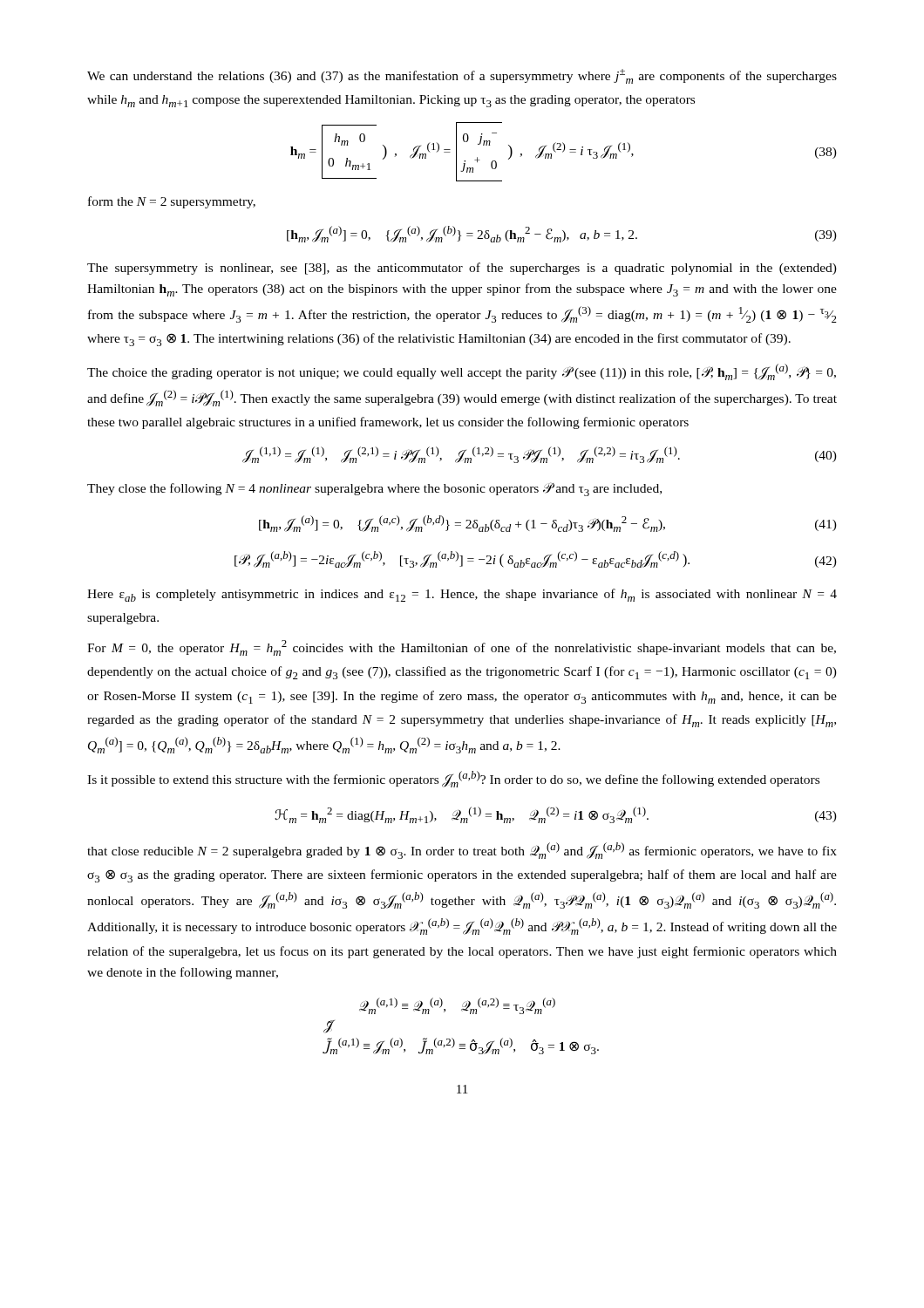This screenshot has width=924, height=1308.
Task: Point to the region starting "We can understand the"
Action: click(462, 88)
